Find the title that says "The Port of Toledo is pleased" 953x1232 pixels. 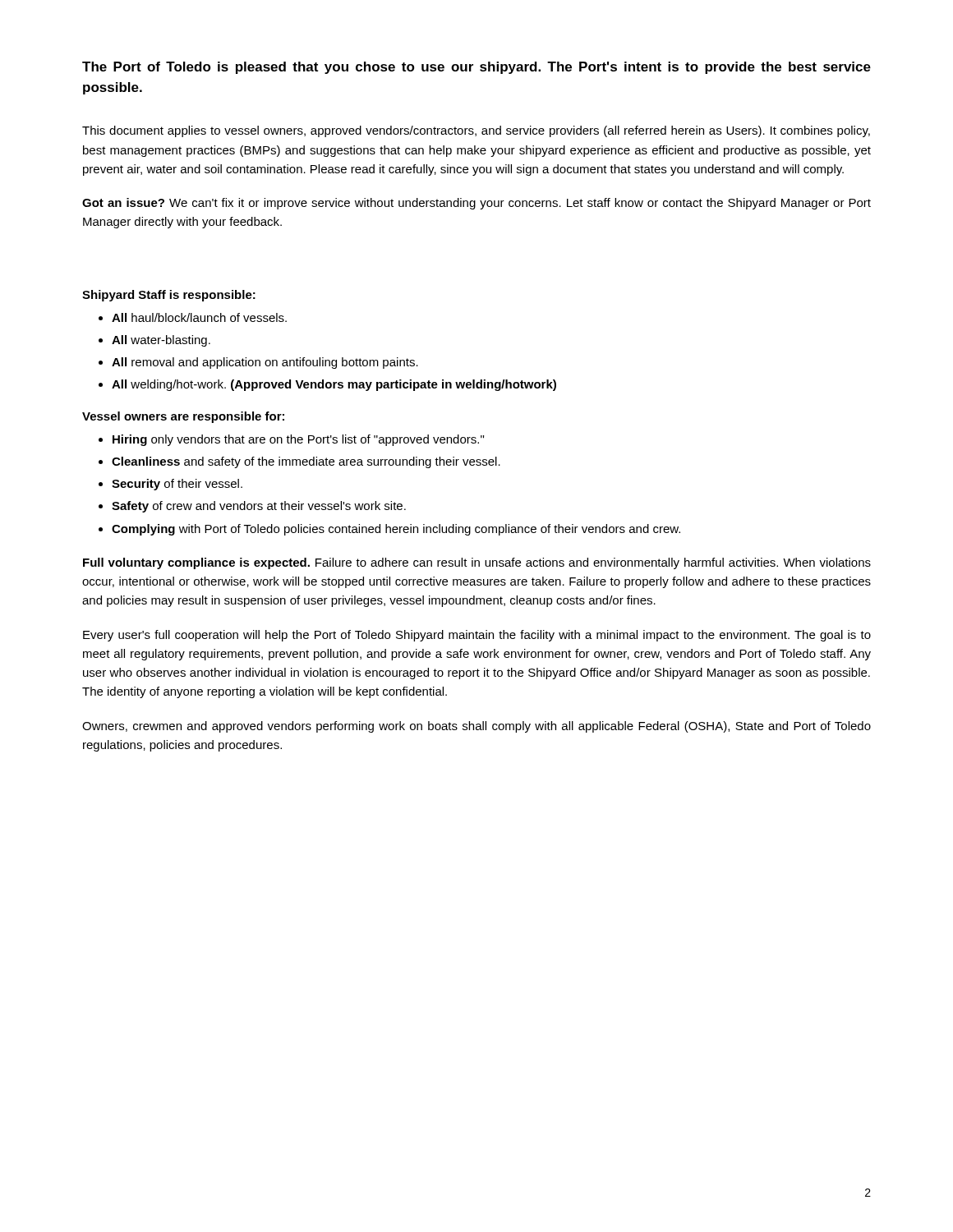(476, 77)
